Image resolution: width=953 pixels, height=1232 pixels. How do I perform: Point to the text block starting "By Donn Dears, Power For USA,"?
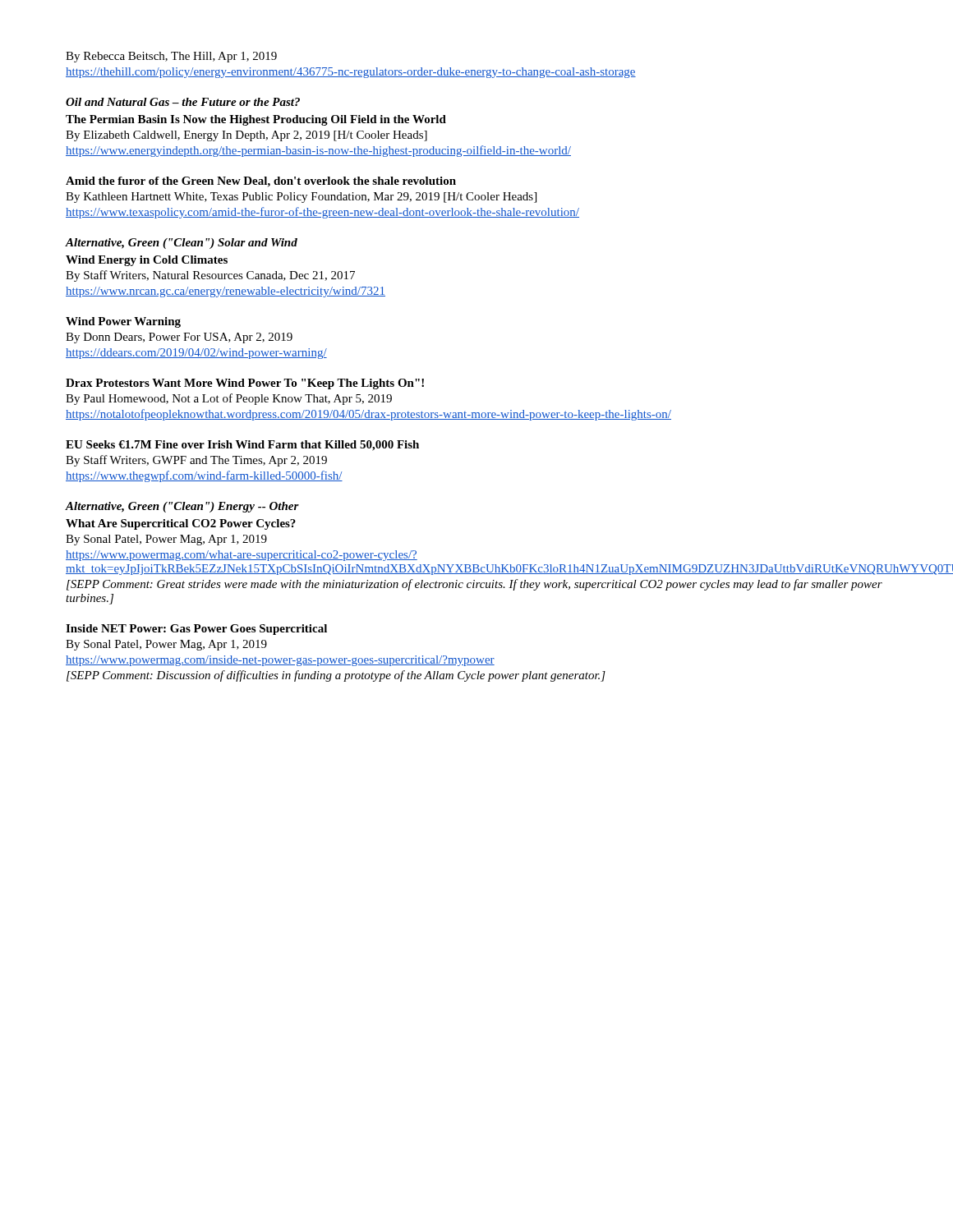point(179,337)
